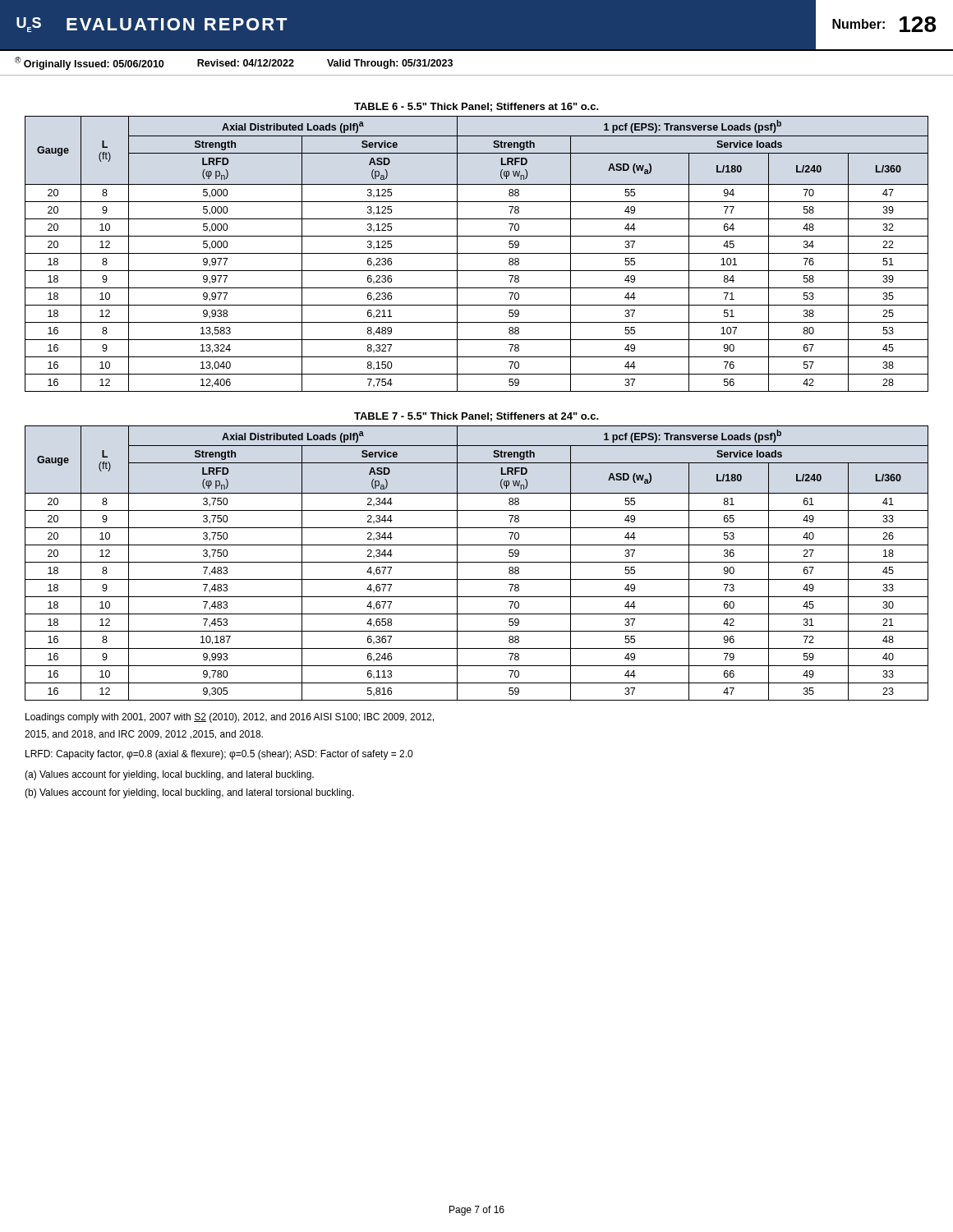Locate the region starting "TABLE 7 - 5.5""
The image size is (953, 1232).
point(476,416)
